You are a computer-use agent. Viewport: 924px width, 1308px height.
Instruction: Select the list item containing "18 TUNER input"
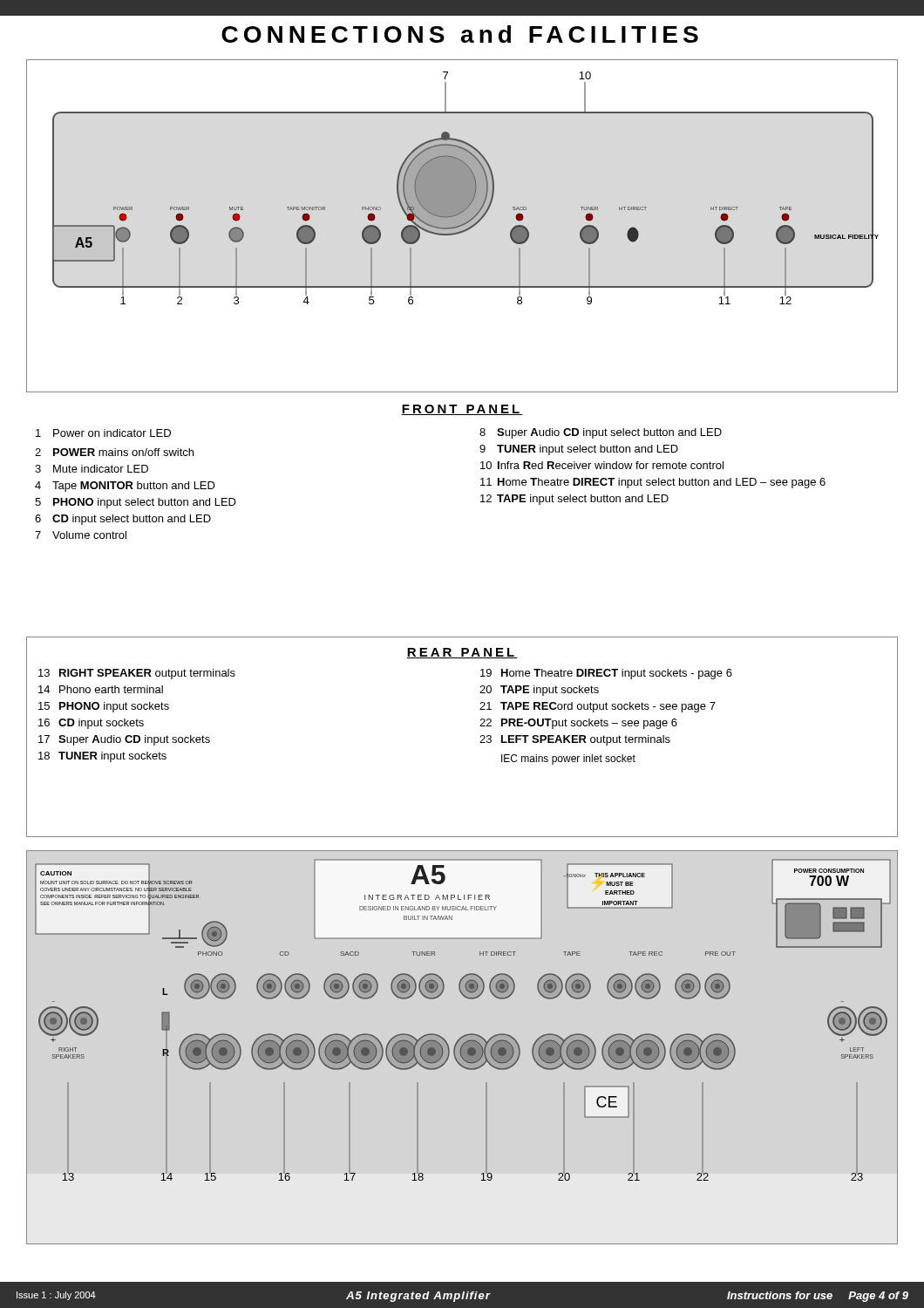click(x=102, y=756)
